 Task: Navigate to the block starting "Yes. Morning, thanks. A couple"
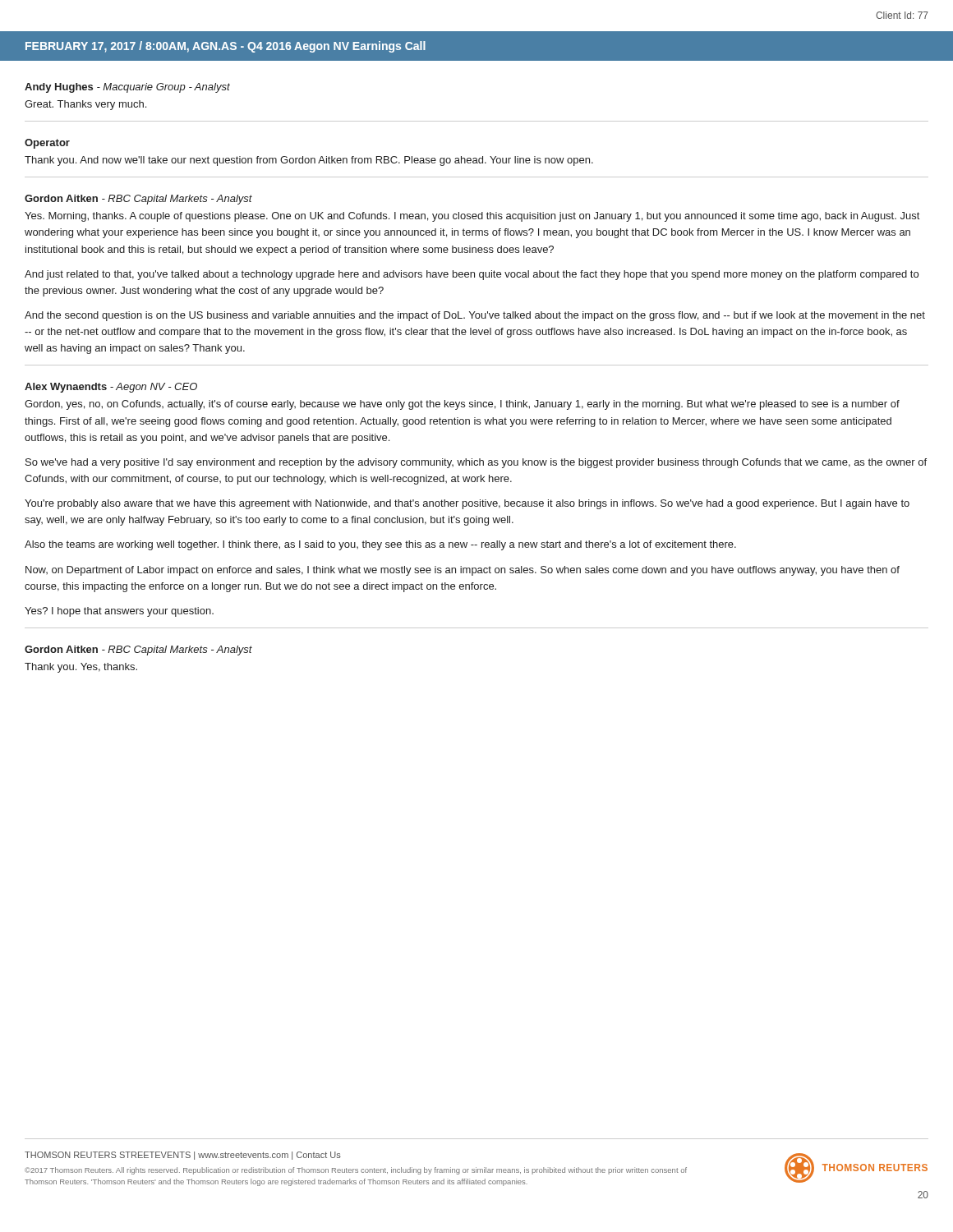[472, 232]
